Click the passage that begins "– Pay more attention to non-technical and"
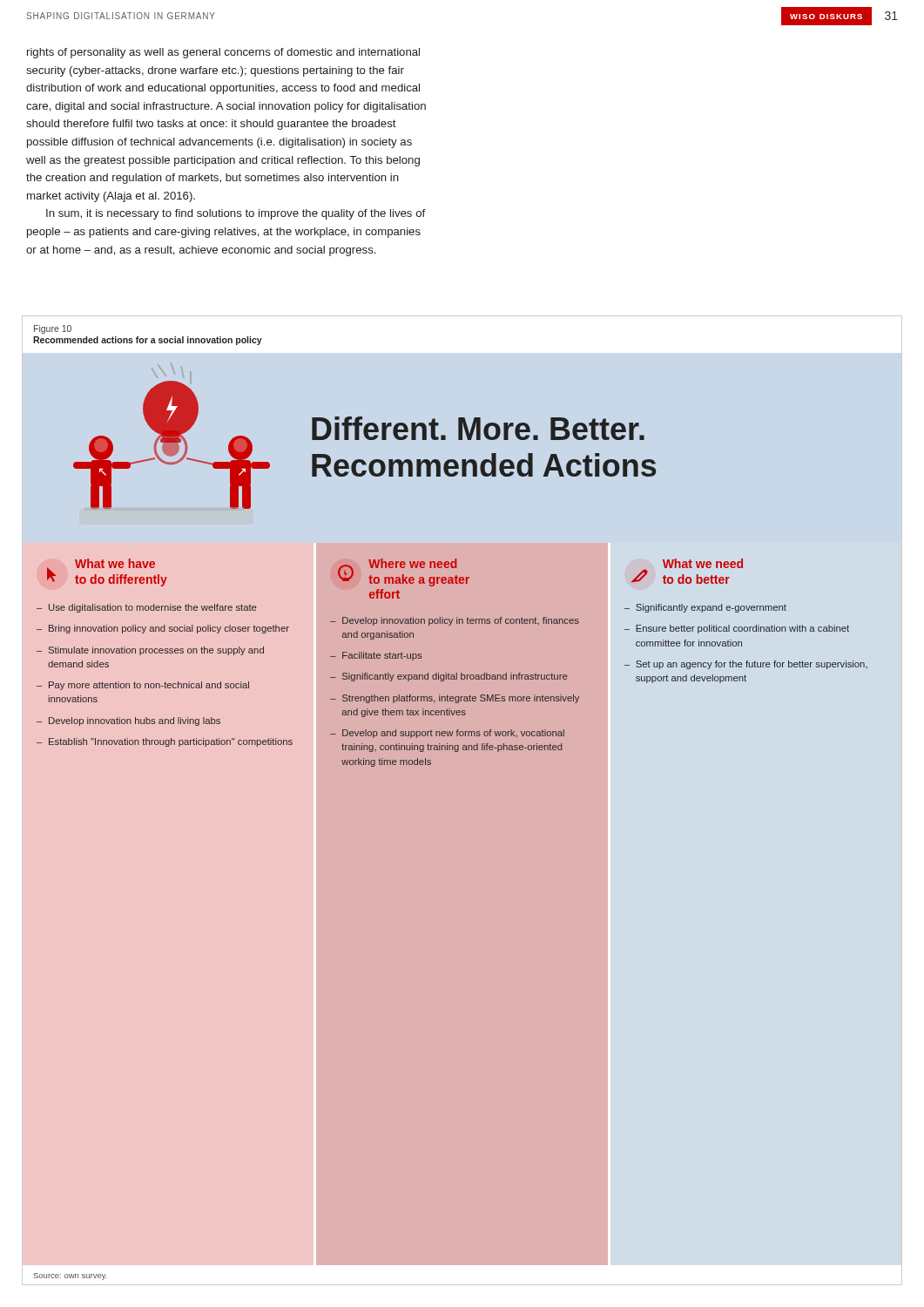 pyautogui.click(x=143, y=691)
